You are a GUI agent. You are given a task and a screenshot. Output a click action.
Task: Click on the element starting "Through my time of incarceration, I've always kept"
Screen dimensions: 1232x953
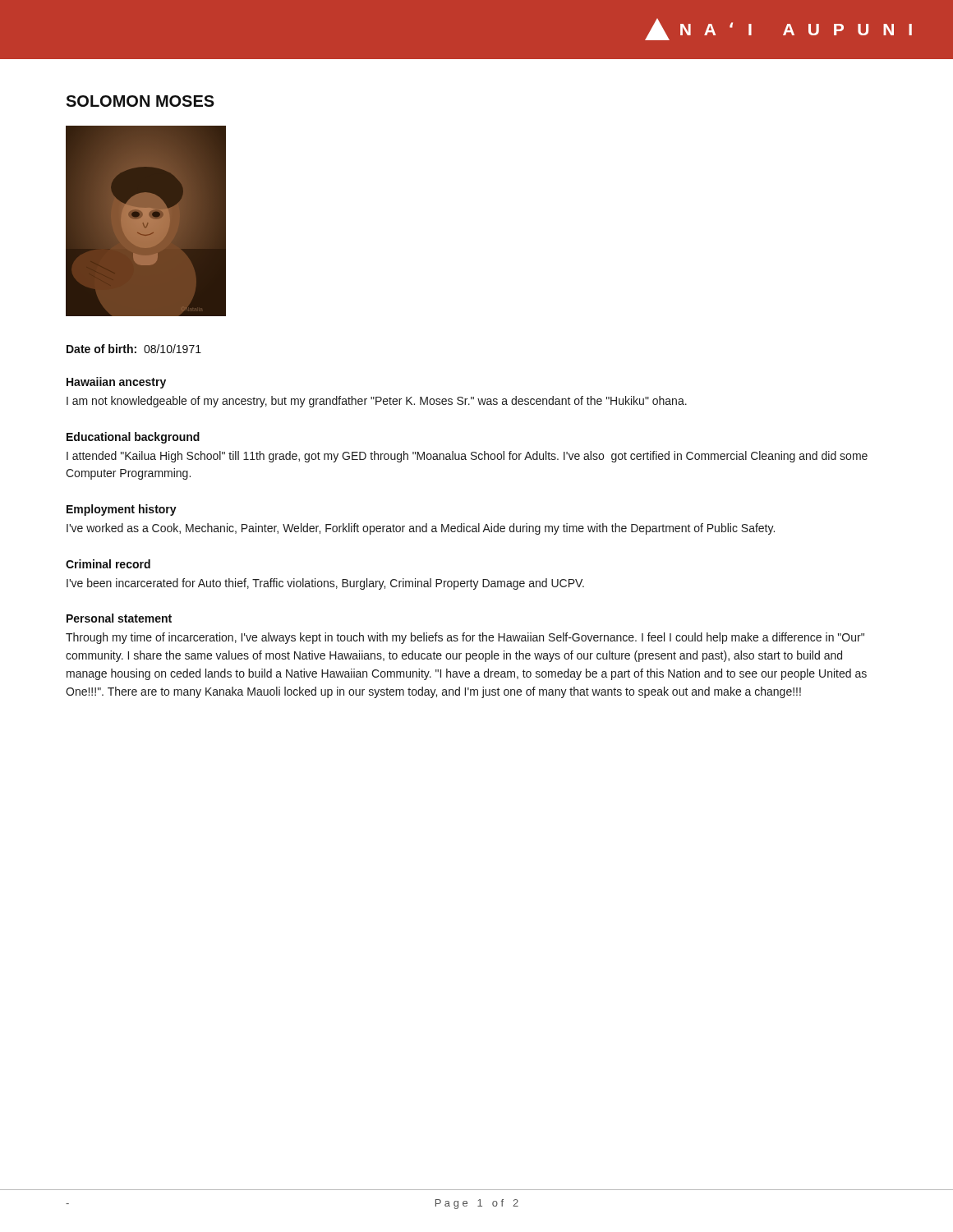(466, 664)
